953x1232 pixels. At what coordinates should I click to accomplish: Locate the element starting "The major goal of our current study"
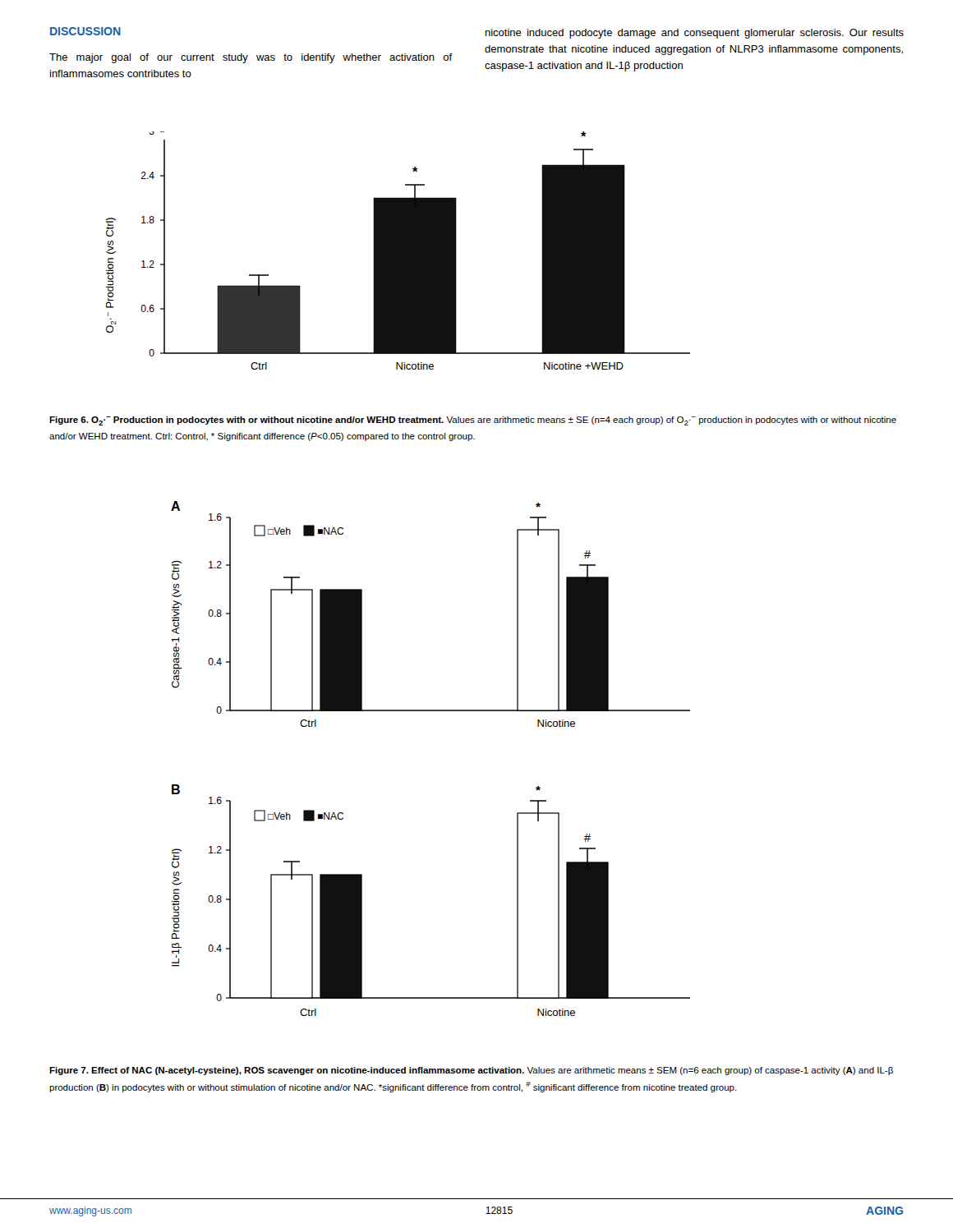tap(251, 65)
